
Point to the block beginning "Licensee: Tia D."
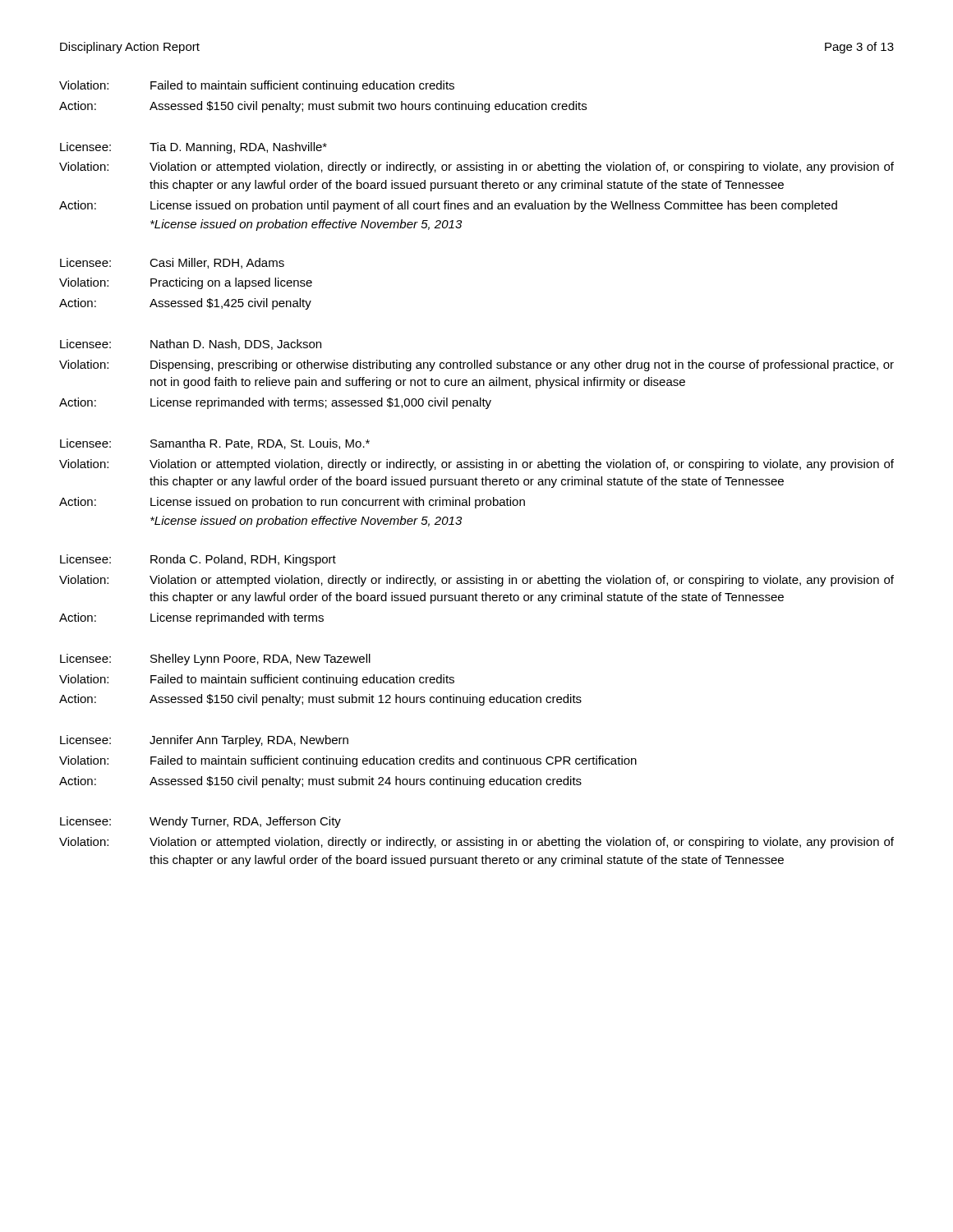coord(476,184)
